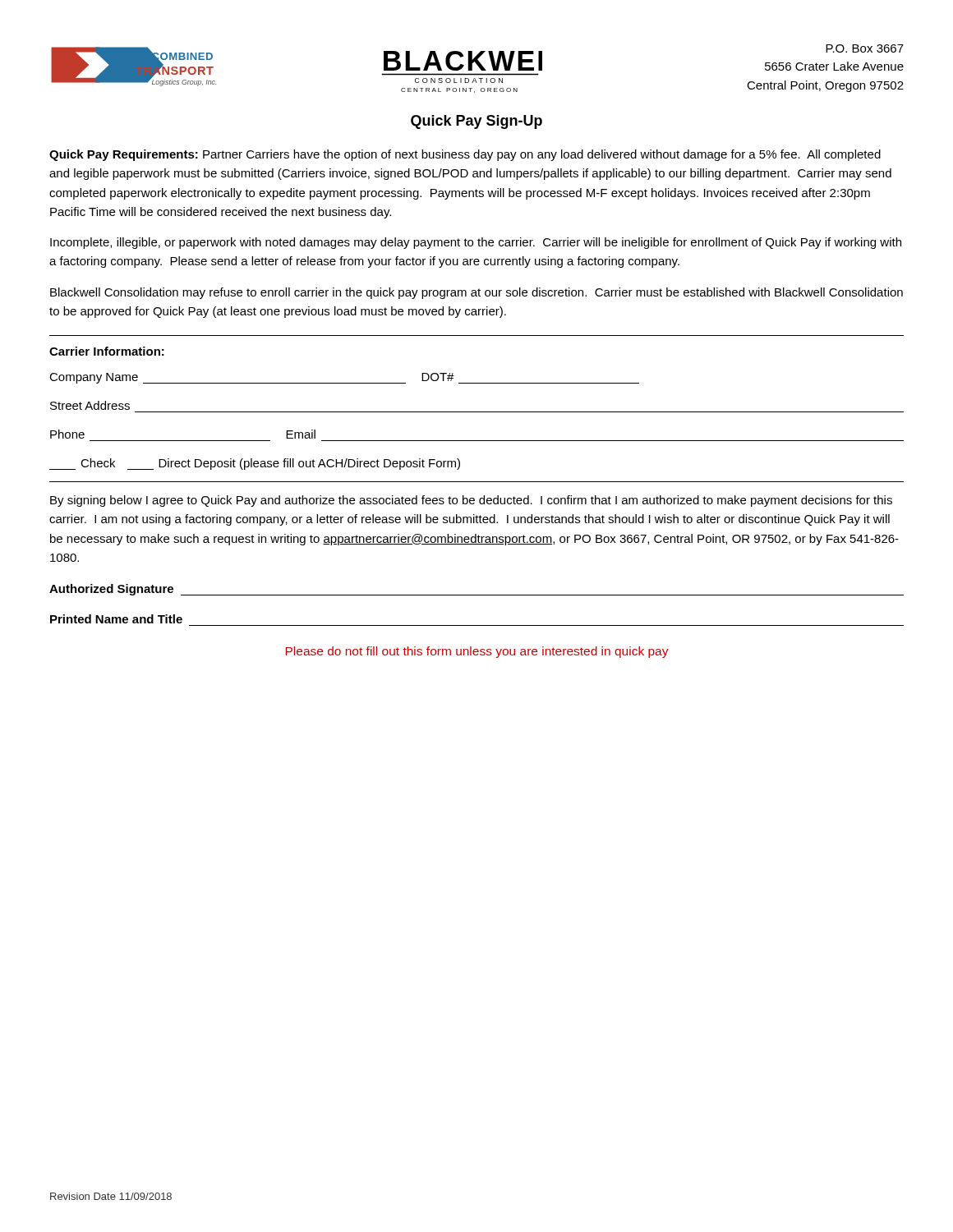Where does it say "Company Name DOT#"?
The width and height of the screenshot is (953, 1232).
pyautogui.click(x=344, y=375)
